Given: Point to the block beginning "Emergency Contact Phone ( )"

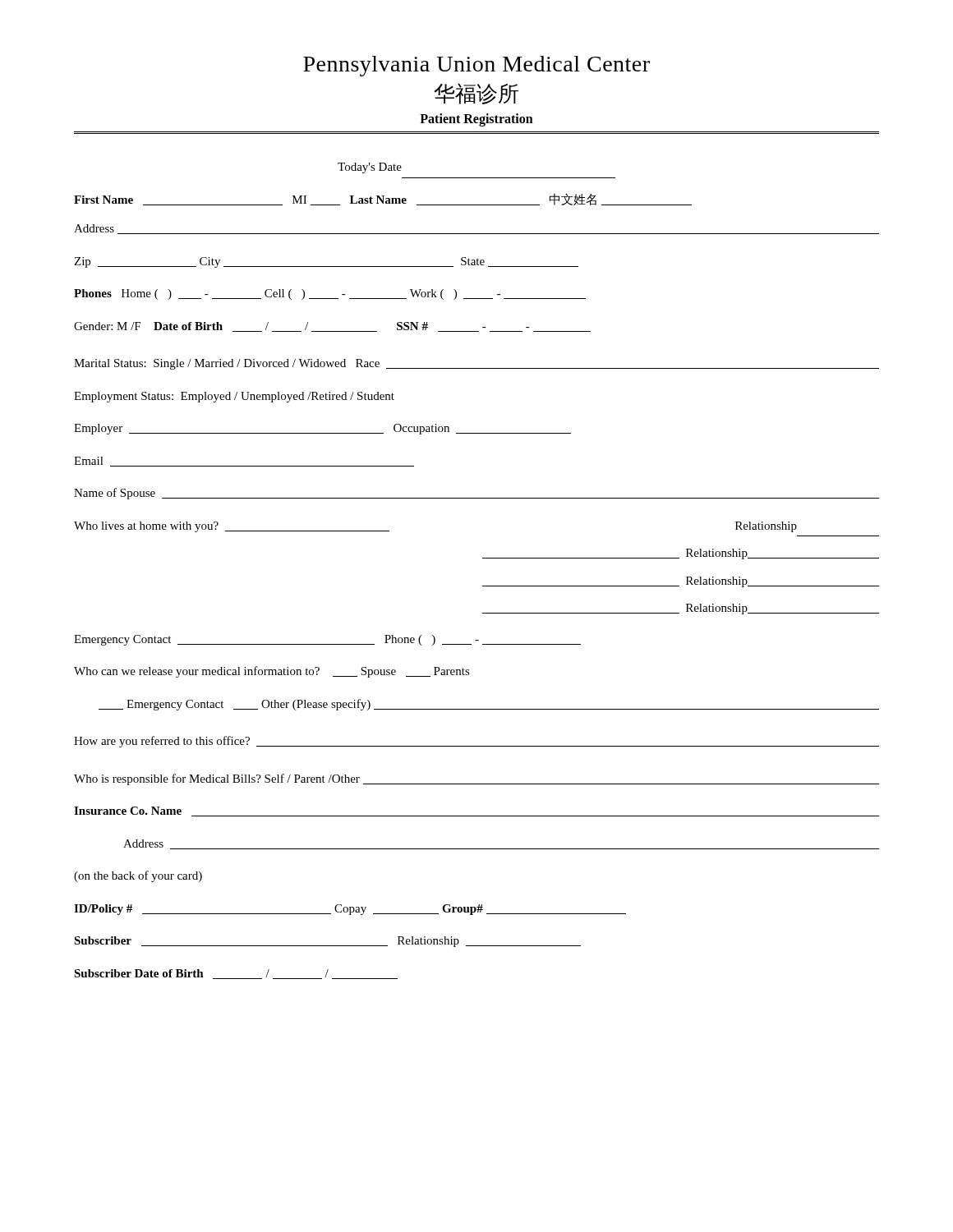Looking at the screenshot, I should coord(327,637).
